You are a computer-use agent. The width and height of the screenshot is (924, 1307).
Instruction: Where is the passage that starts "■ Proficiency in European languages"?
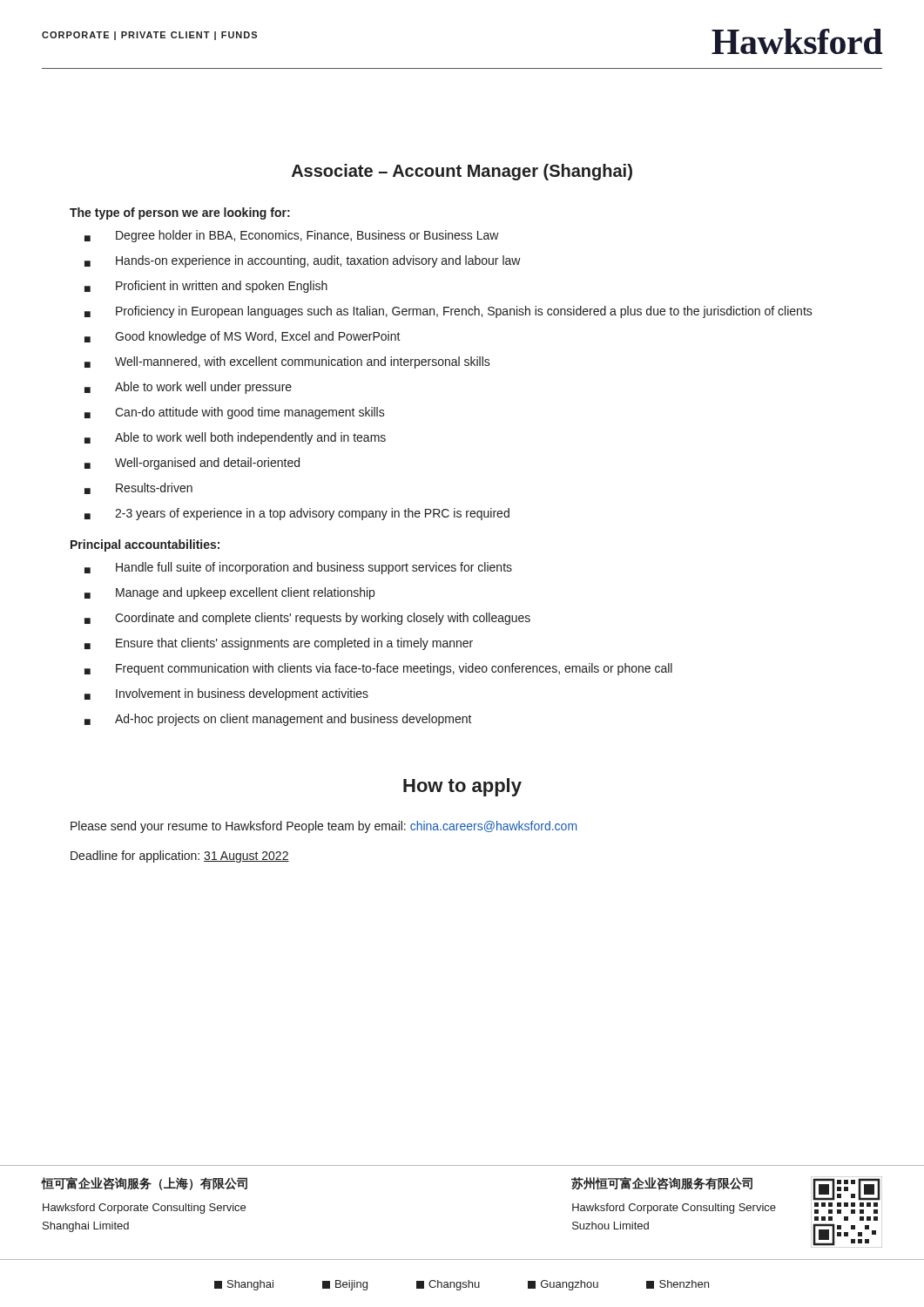point(469,313)
